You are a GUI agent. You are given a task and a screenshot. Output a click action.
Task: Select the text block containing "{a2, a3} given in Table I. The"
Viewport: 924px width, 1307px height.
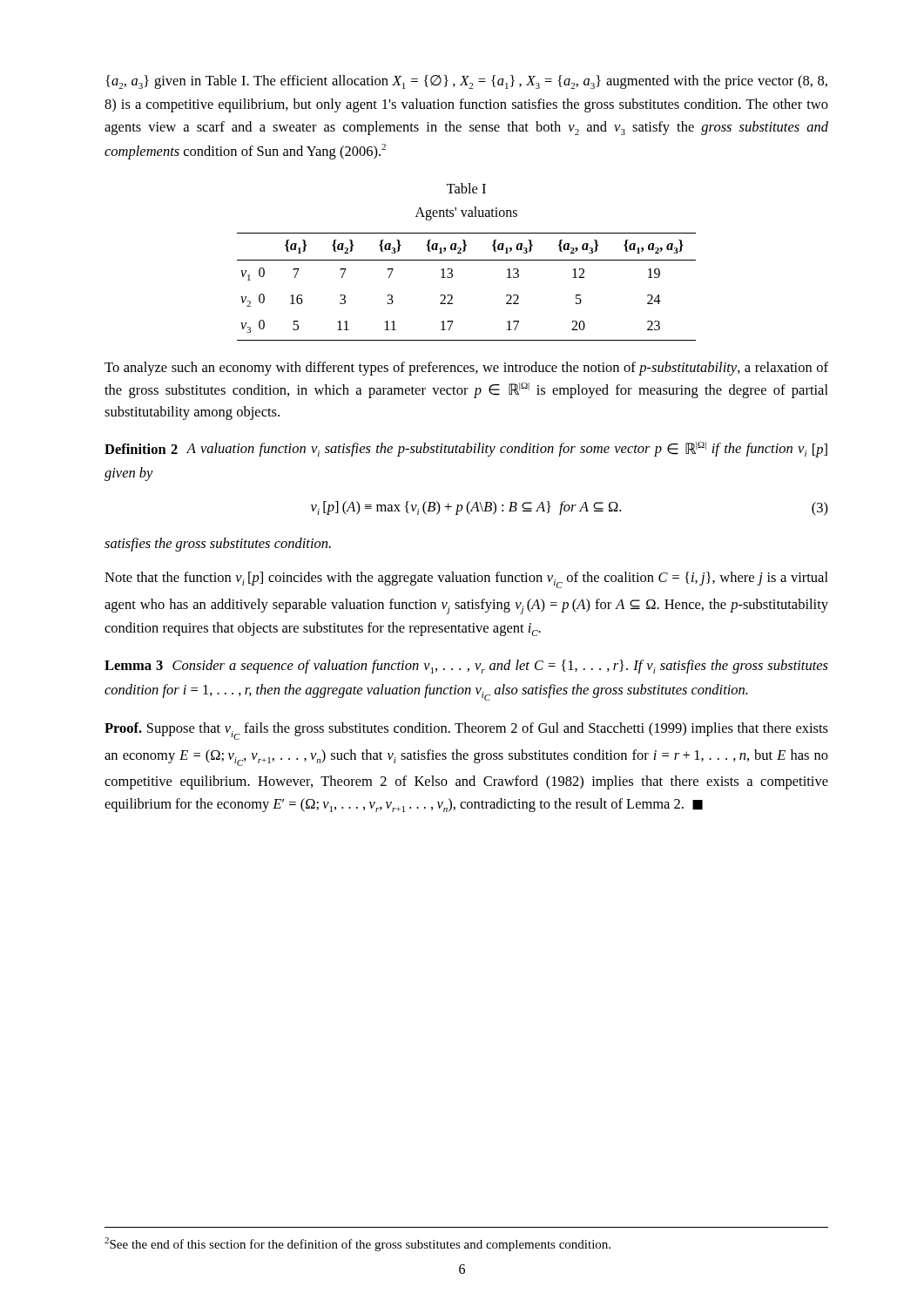point(466,116)
